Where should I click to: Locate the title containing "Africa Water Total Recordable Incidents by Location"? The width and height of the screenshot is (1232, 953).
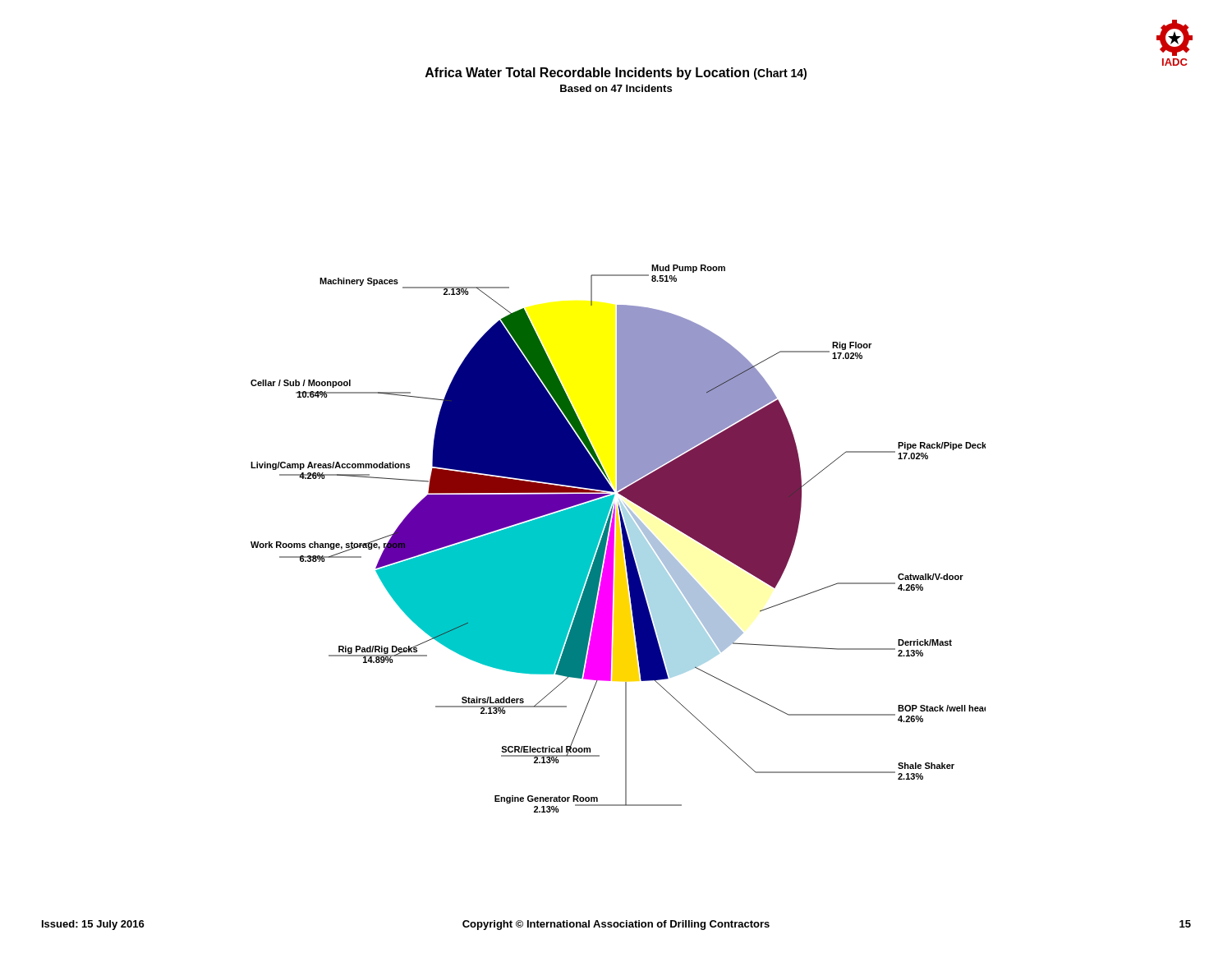pos(616,80)
